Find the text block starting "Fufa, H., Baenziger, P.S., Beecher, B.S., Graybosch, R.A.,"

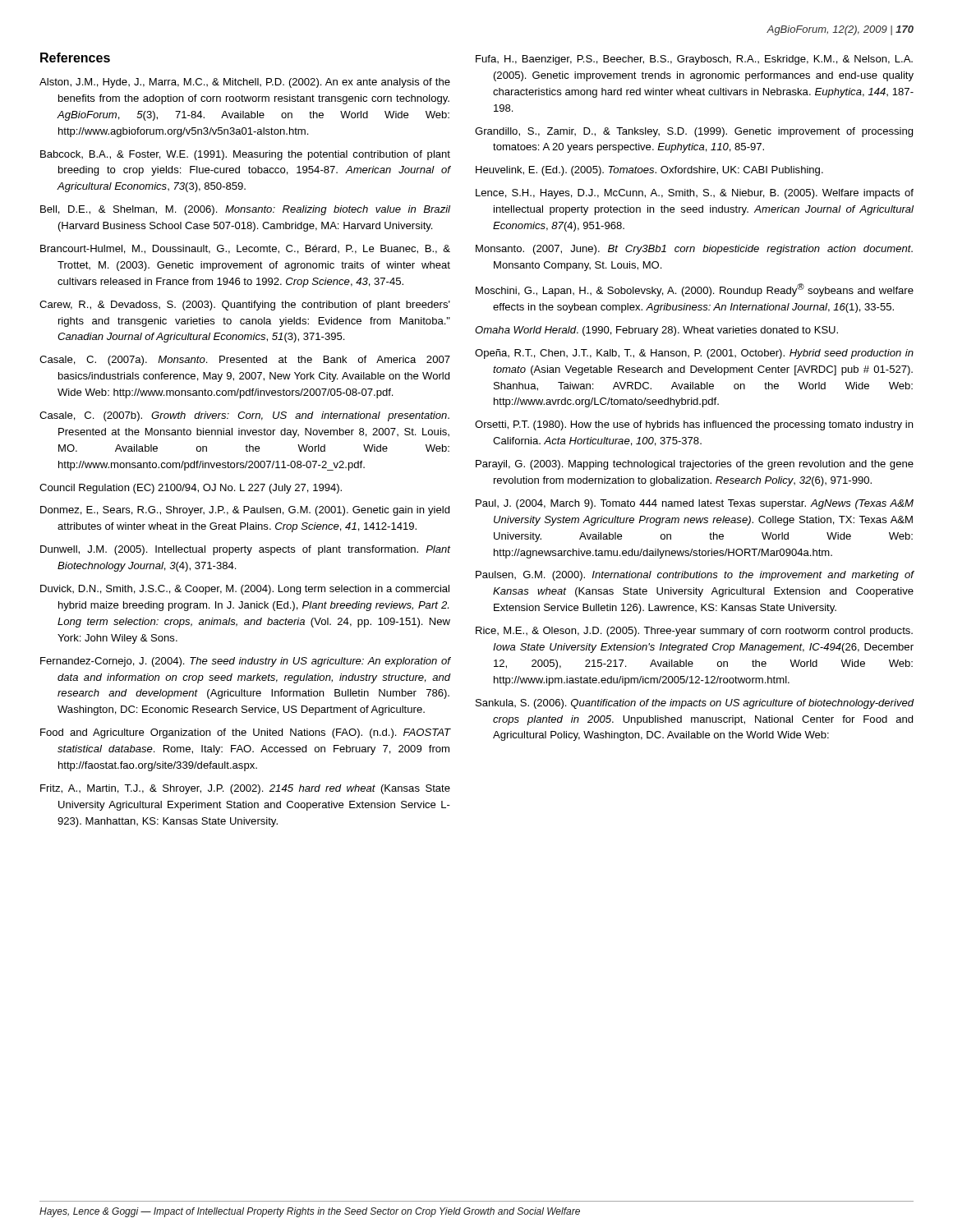pos(694,83)
